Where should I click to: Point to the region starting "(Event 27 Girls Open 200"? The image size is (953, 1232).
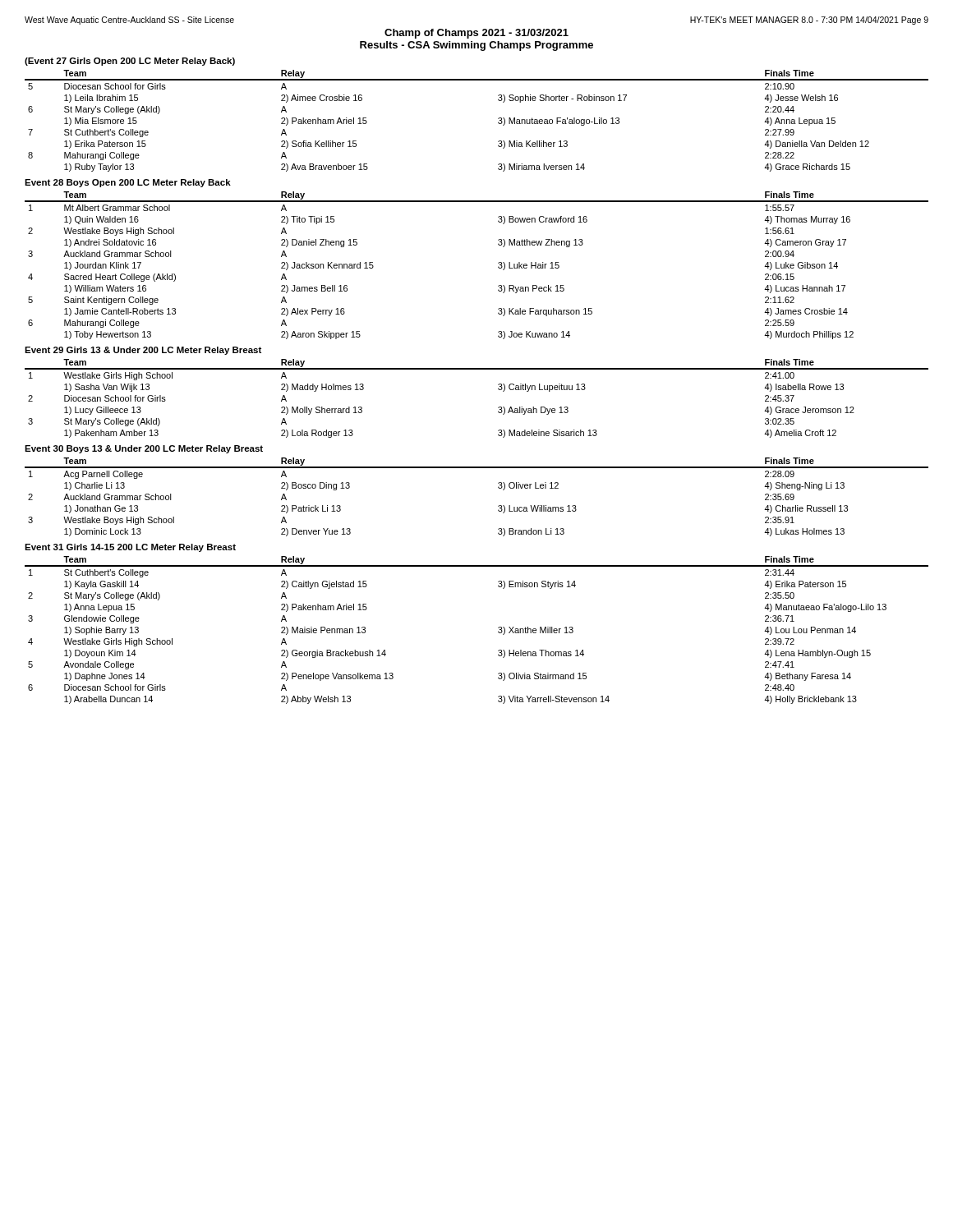[130, 61]
